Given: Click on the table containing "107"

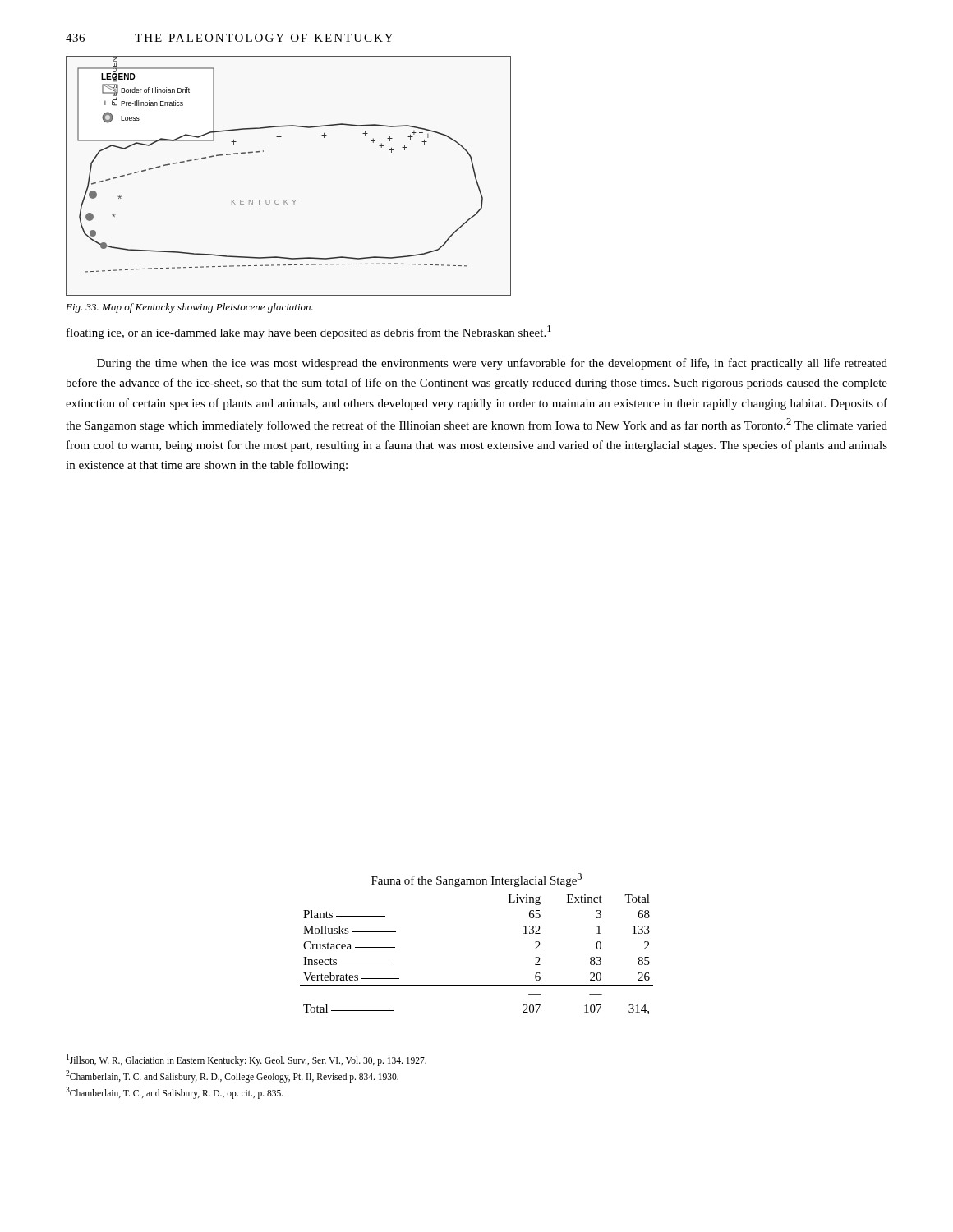Looking at the screenshot, I should tap(476, 944).
